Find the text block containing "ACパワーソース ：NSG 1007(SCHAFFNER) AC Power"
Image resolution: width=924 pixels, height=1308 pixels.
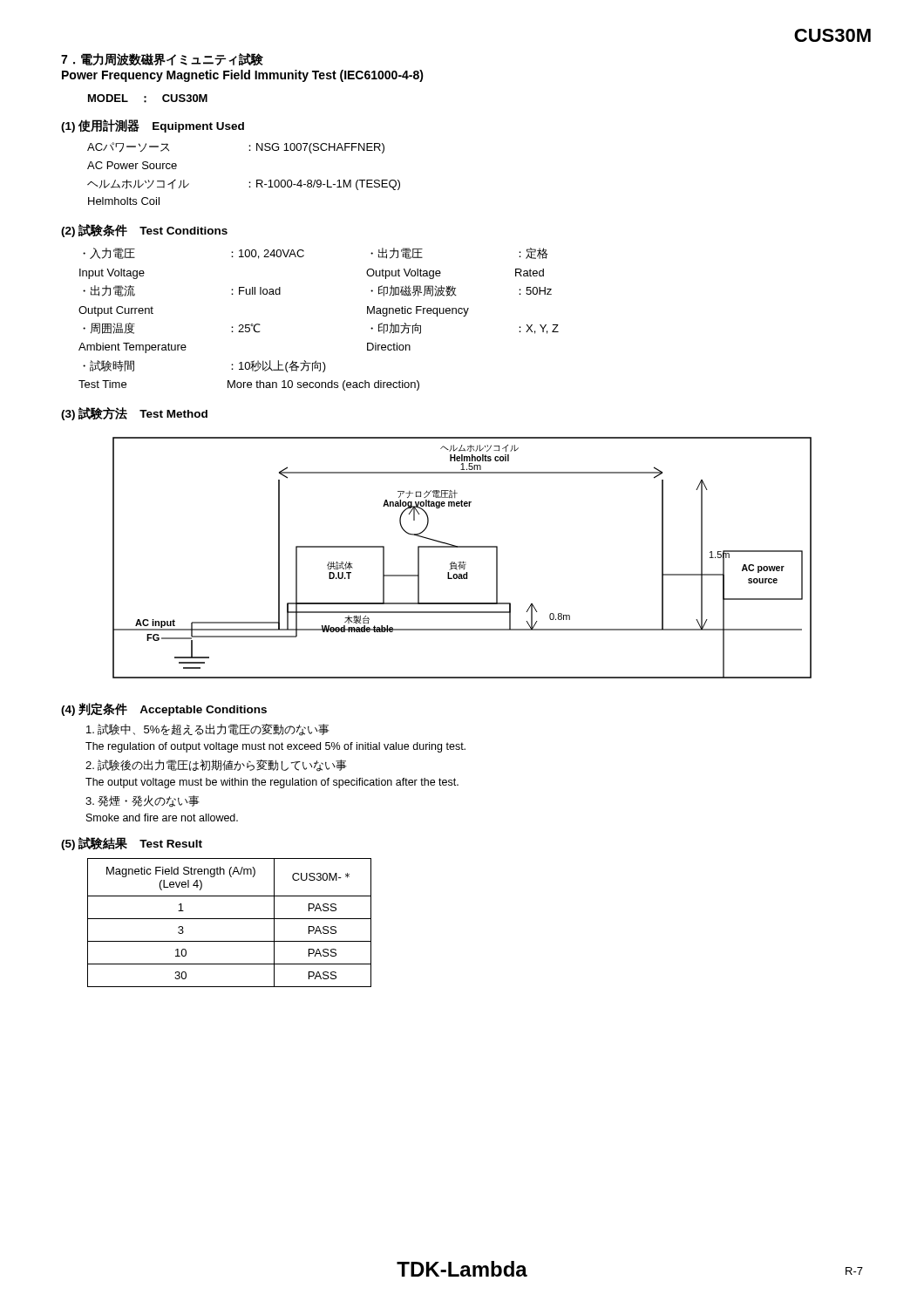(122, 149)
